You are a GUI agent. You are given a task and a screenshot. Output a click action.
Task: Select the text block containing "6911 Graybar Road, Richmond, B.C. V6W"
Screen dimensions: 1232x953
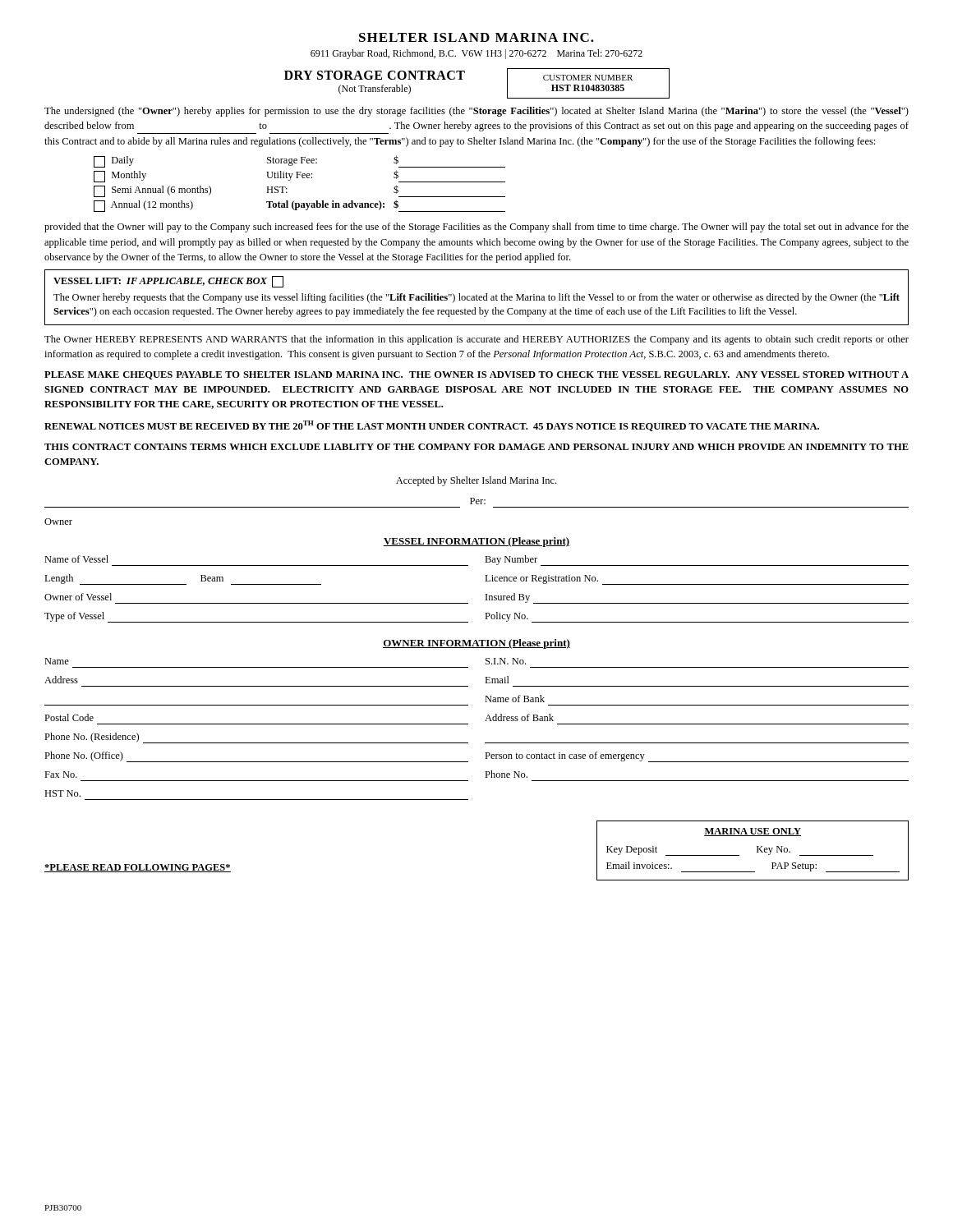pyautogui.click(x=476, y=53)
